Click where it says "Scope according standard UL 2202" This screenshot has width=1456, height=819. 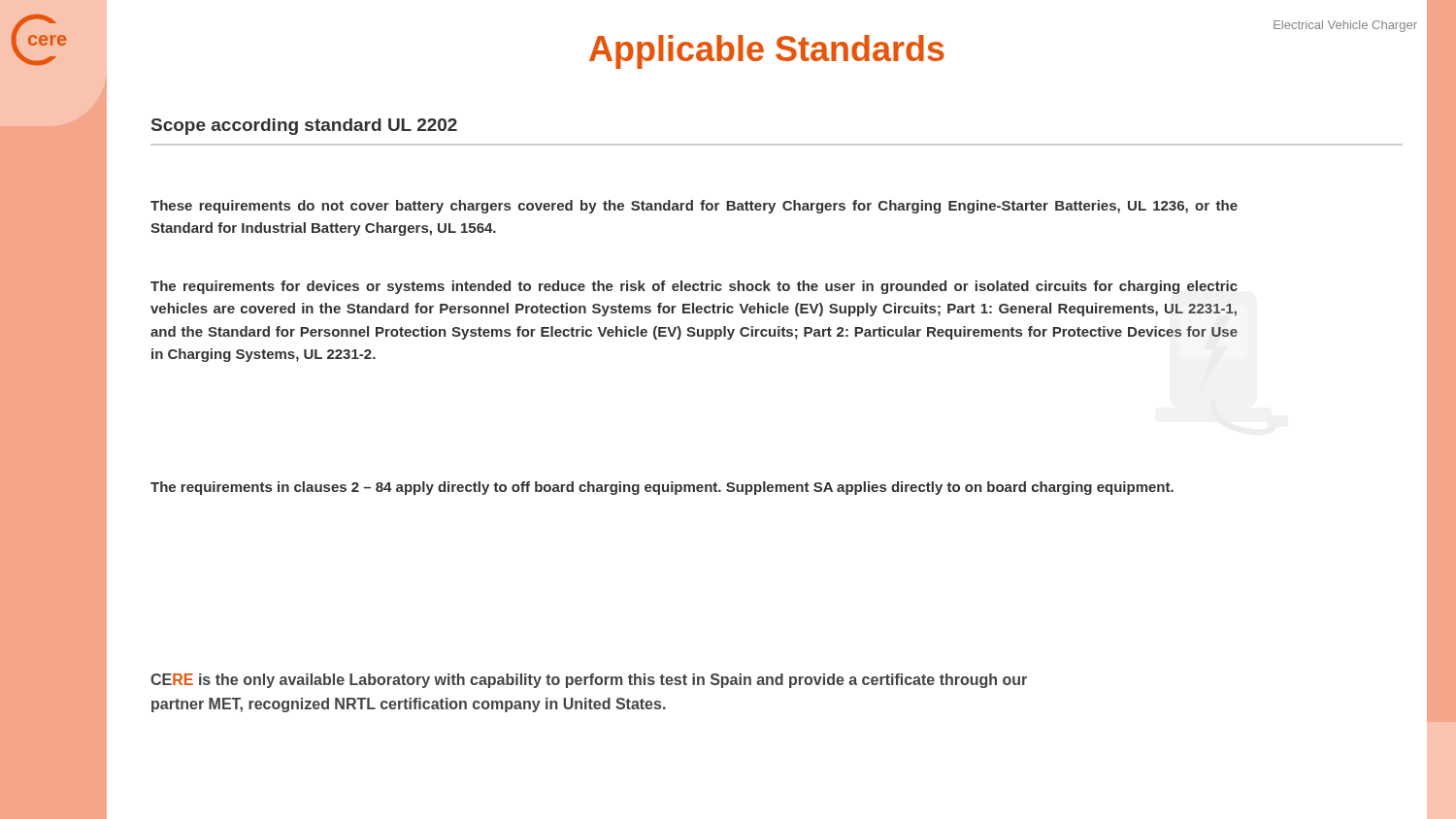click(x=304, y=127)
